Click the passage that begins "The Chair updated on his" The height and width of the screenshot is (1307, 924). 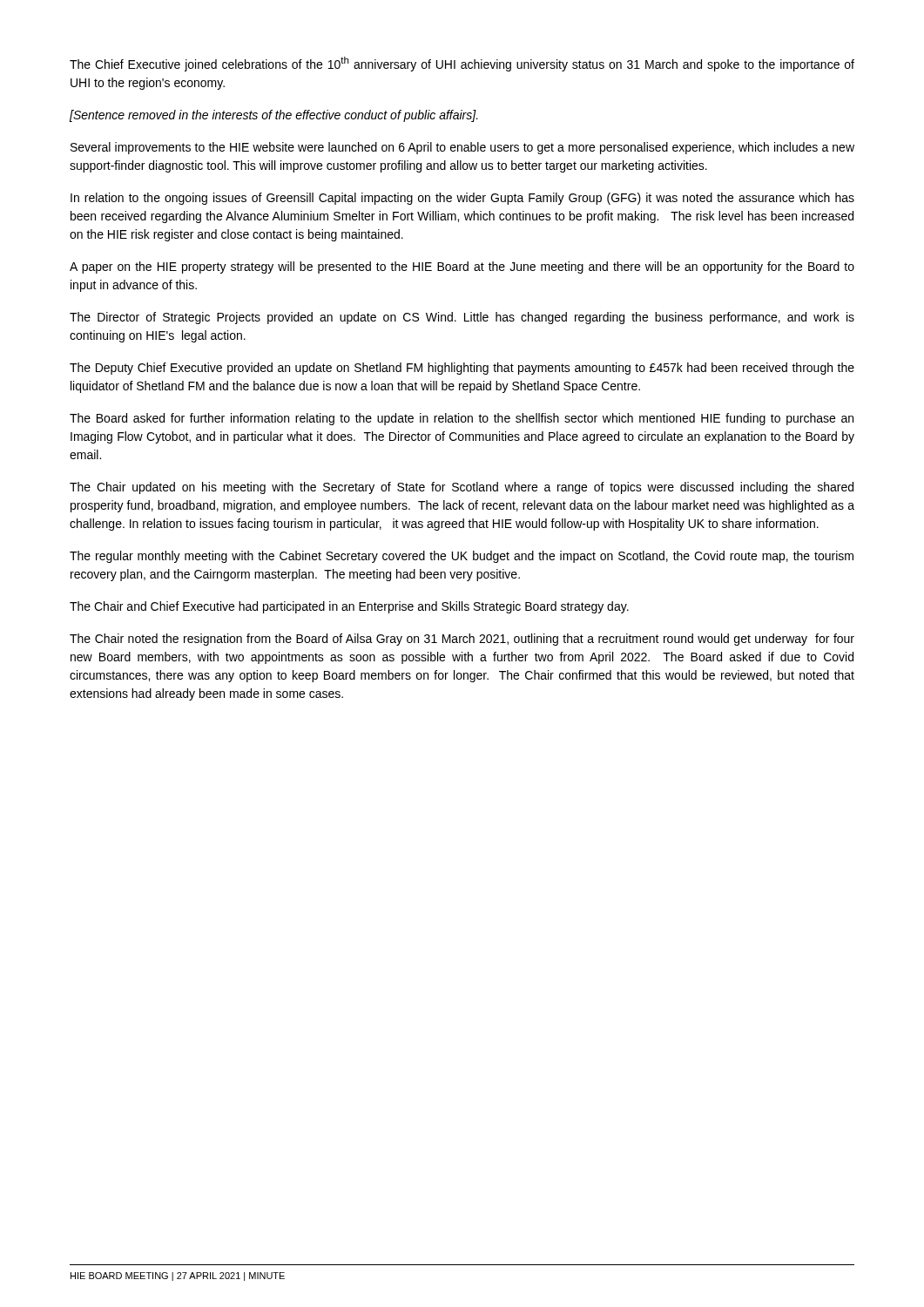[462, 505]
